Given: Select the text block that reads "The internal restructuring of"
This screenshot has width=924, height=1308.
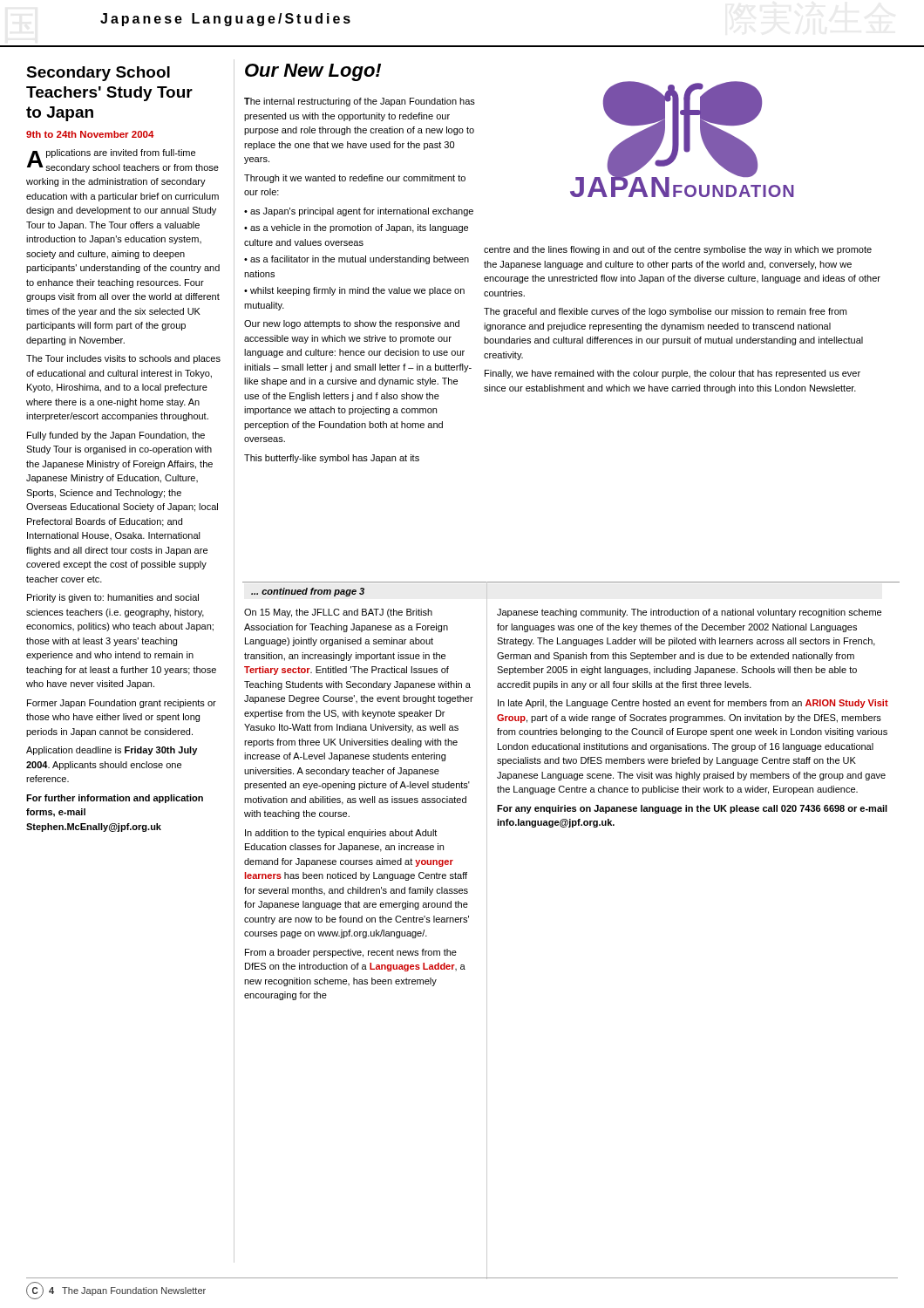Looking at the screenshot, I should point(360,279).
